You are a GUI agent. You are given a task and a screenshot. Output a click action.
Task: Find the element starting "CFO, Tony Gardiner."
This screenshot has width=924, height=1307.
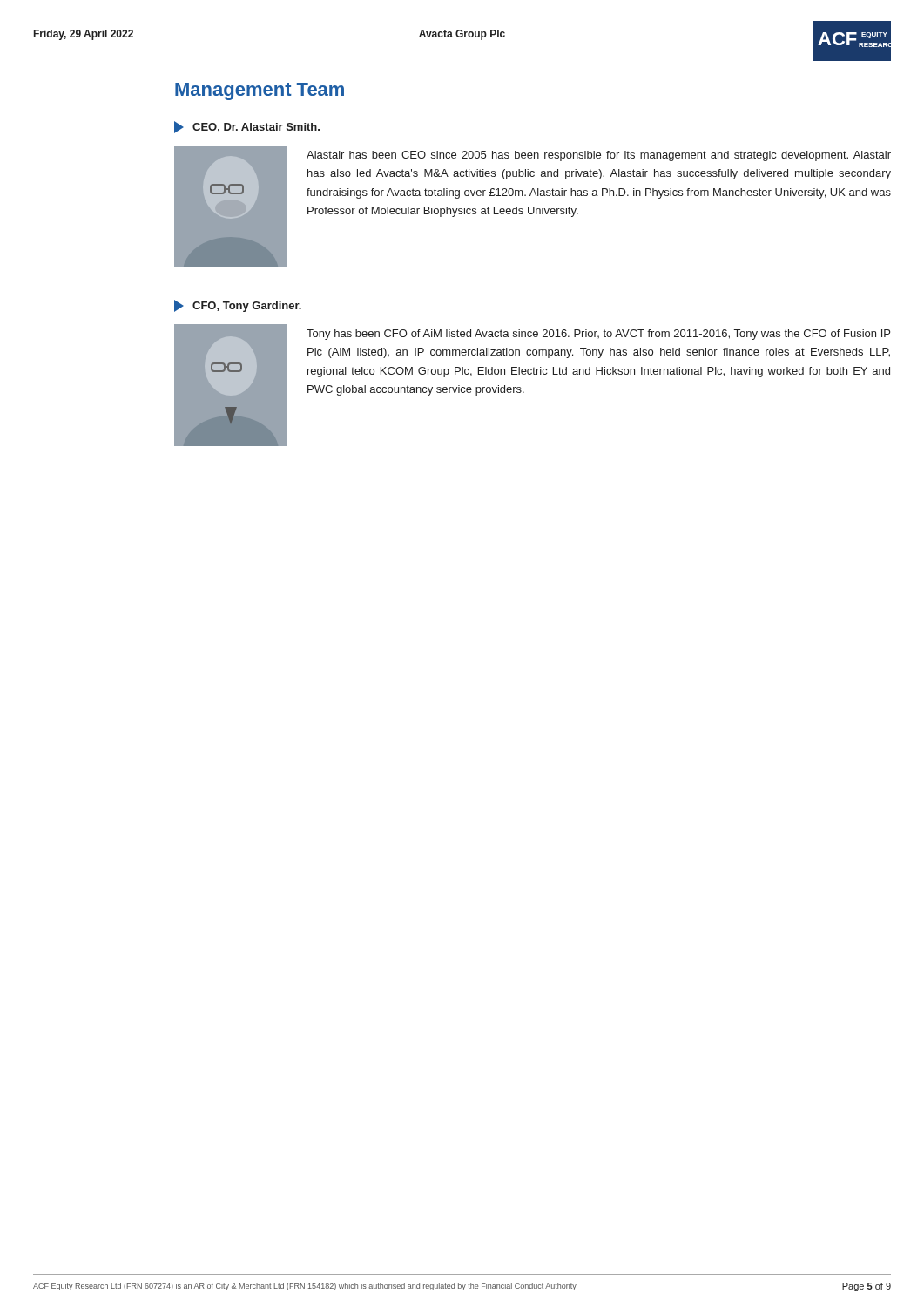tap(238, 305)
